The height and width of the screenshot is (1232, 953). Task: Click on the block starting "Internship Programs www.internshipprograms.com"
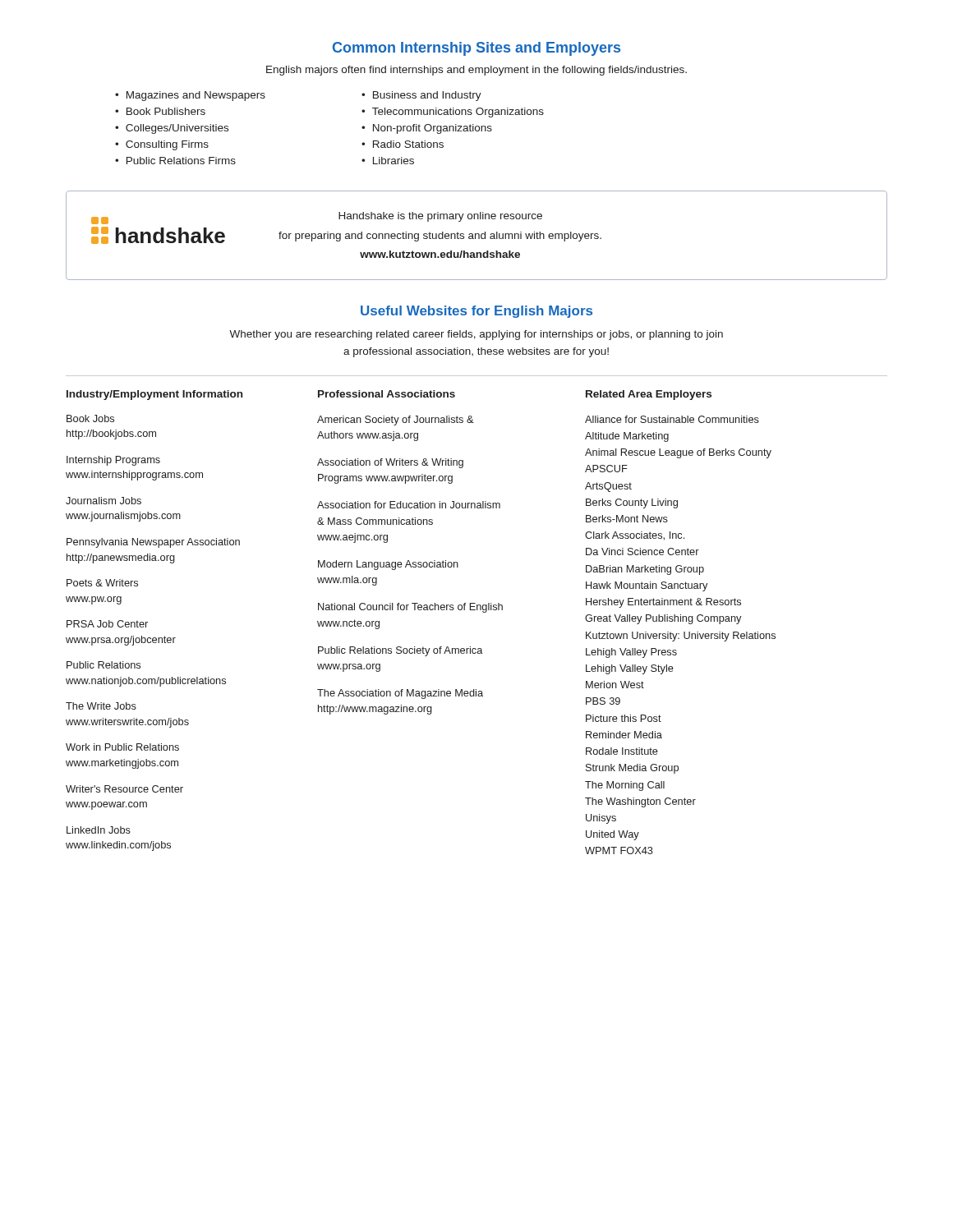click(135, 467)
